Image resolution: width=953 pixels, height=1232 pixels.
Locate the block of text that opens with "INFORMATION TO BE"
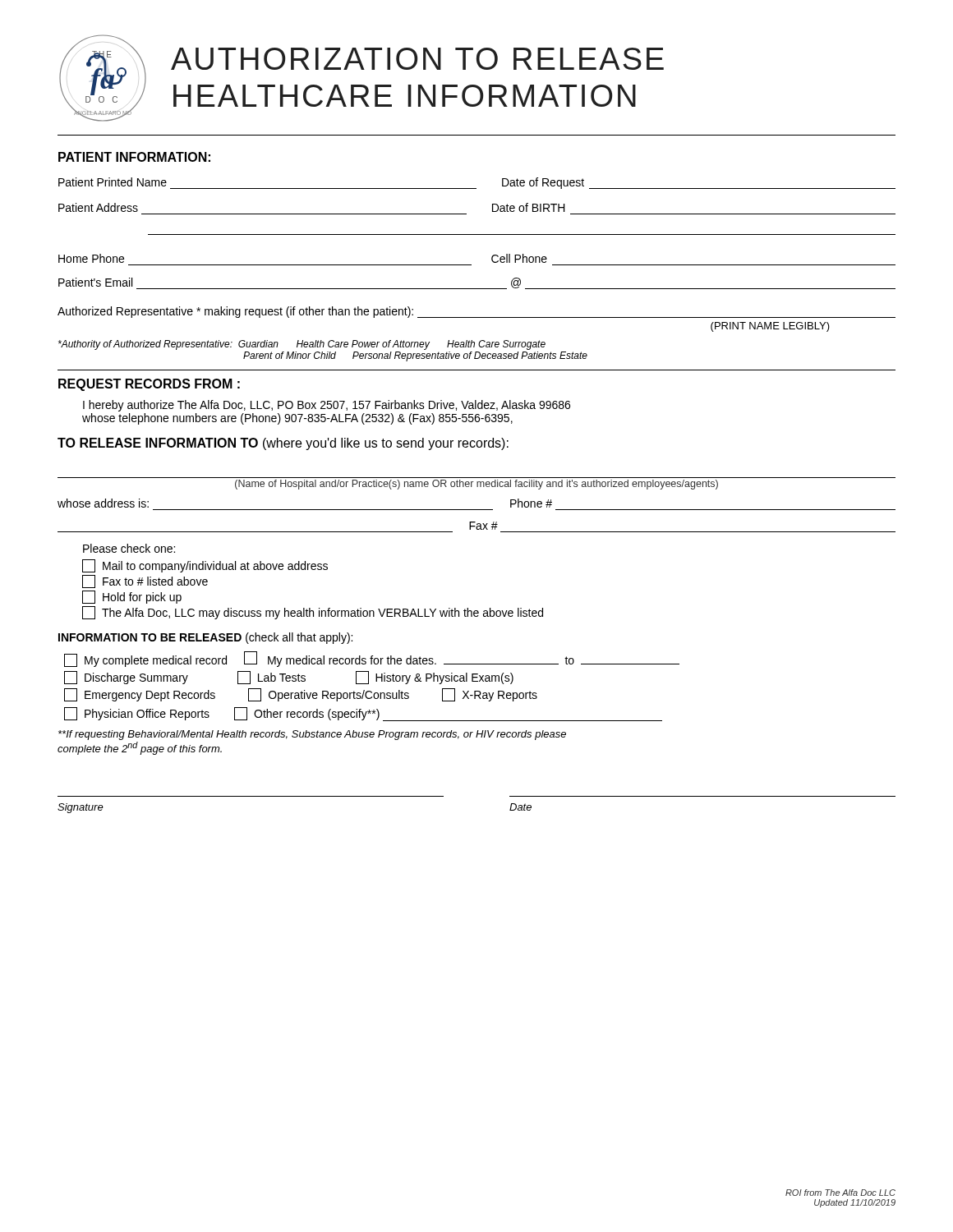click(x=476, y=693)
